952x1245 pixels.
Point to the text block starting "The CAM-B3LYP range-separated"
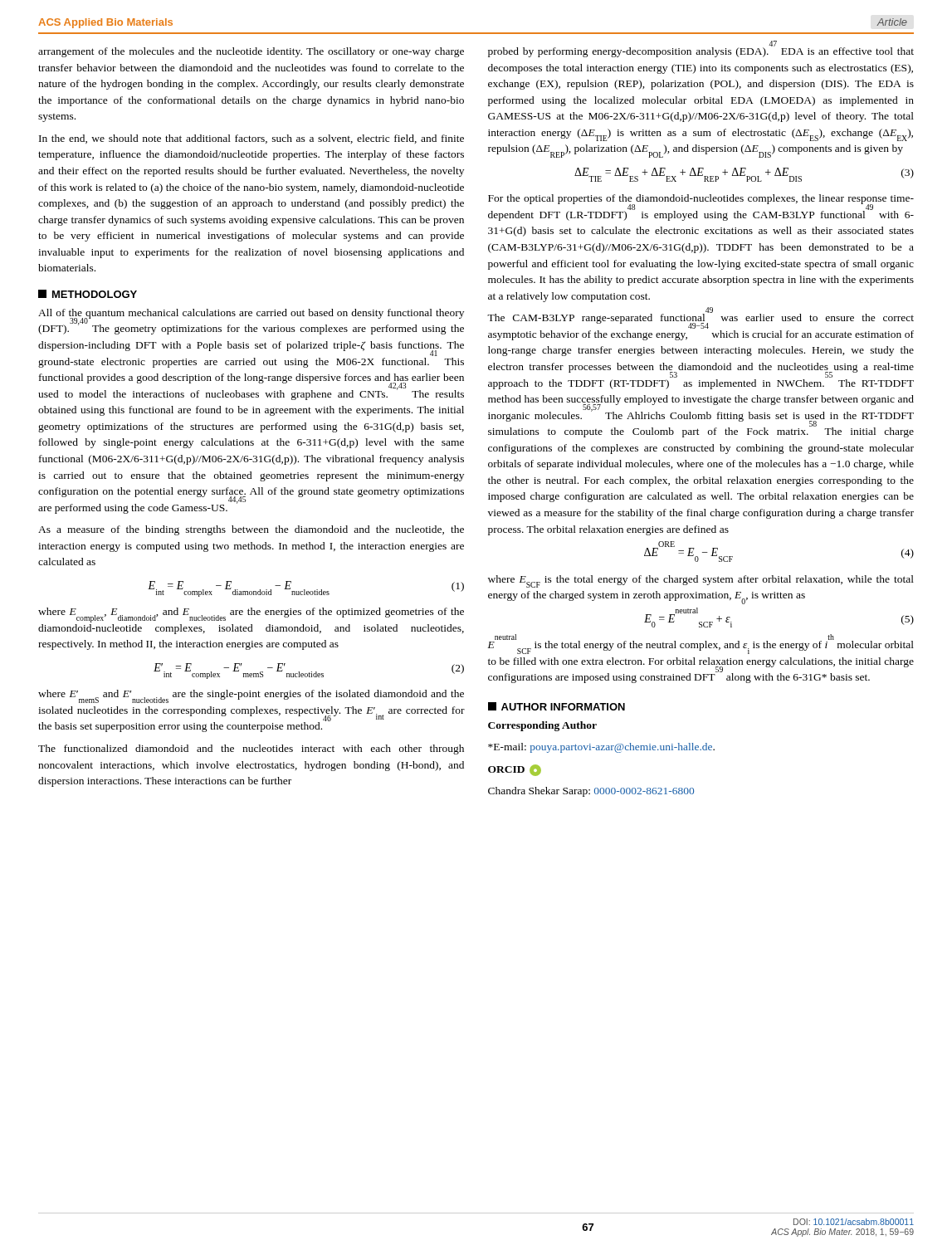(701, 423)
